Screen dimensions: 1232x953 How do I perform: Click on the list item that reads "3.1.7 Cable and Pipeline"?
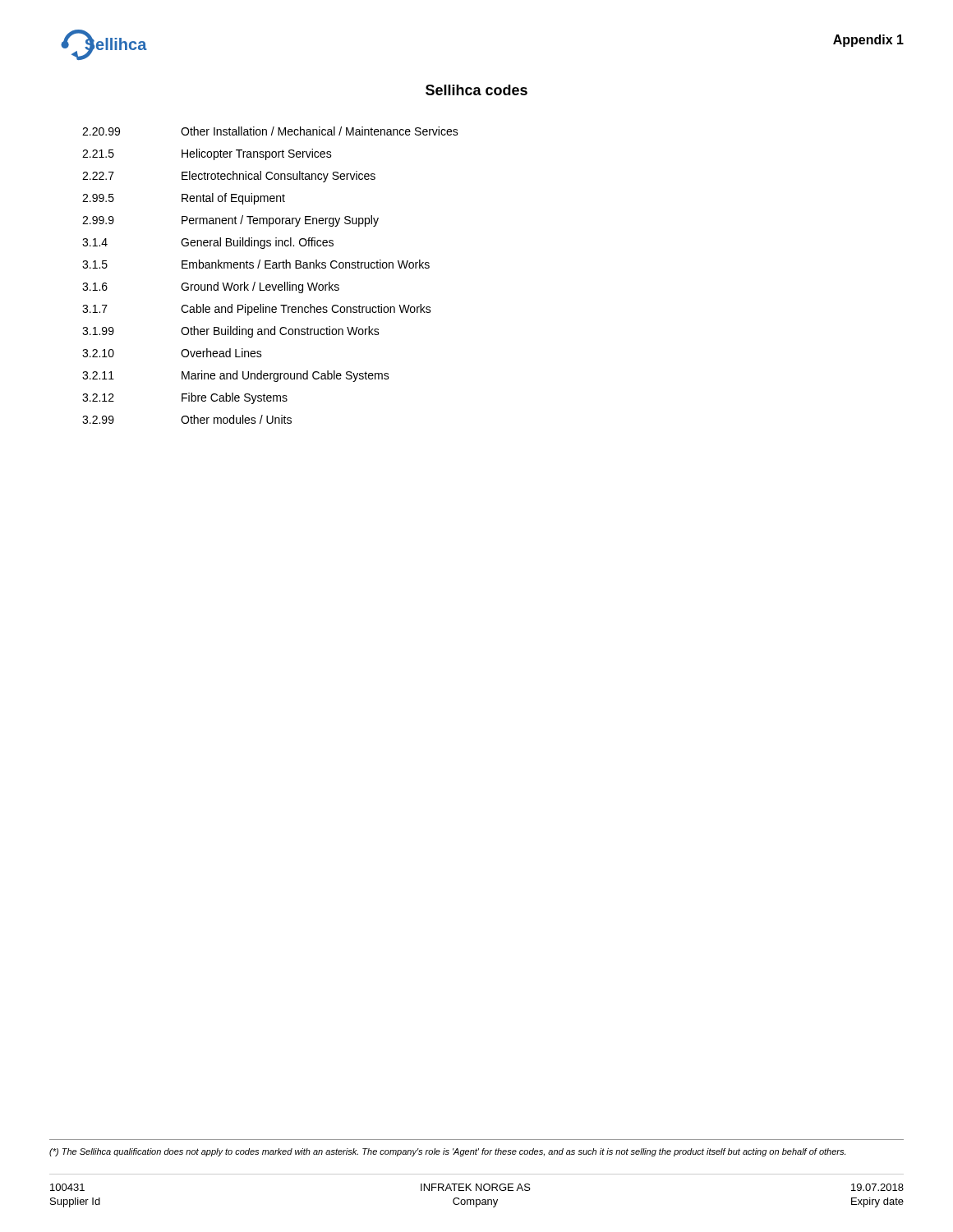point(257,310)
